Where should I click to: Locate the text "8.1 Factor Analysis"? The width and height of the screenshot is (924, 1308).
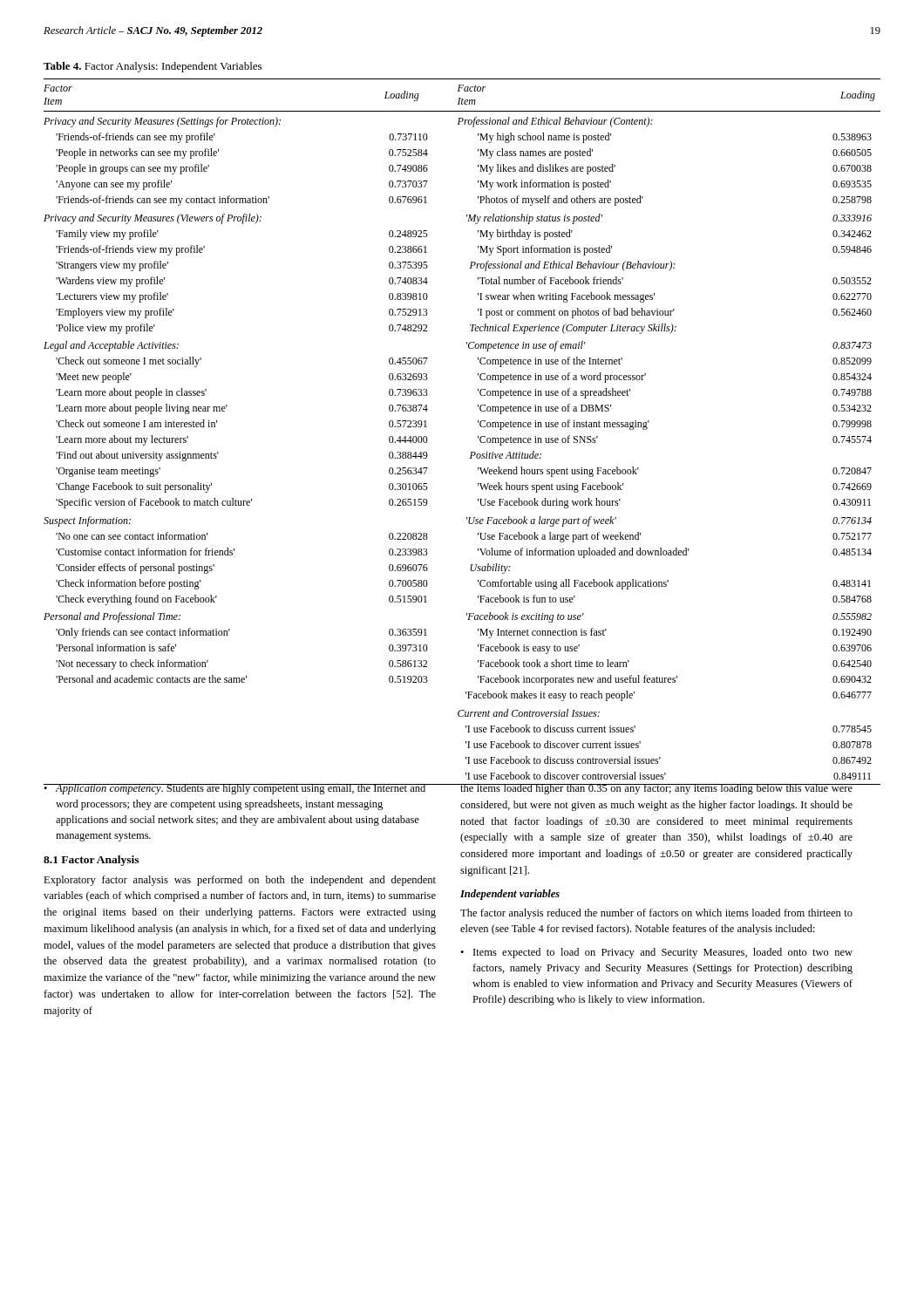(x=91, y=859)
